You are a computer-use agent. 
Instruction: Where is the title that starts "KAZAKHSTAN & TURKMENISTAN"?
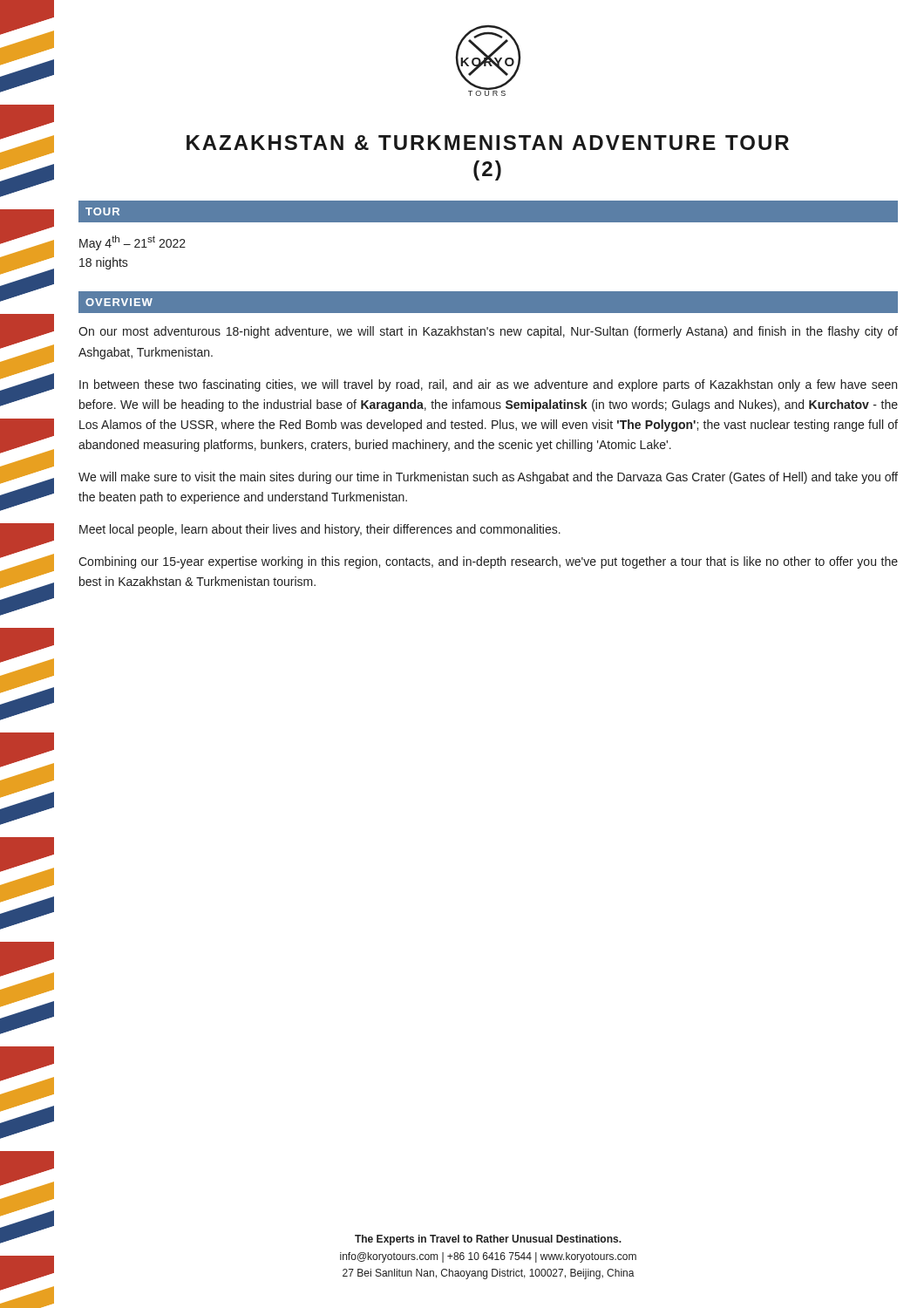point(488,156)
